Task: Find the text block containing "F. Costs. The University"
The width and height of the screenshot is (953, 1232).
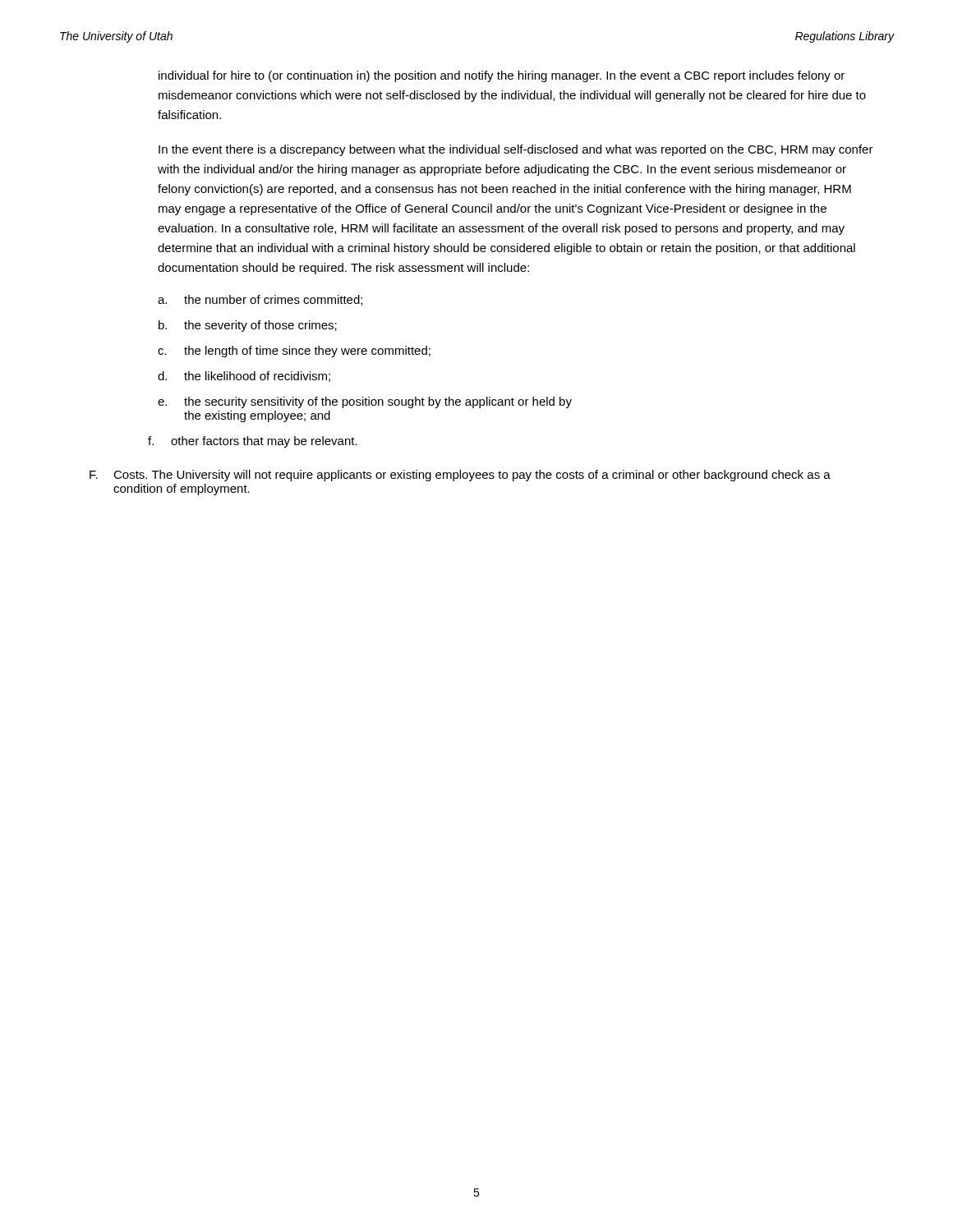Action: pyautogui.click(x=483, y=481)
